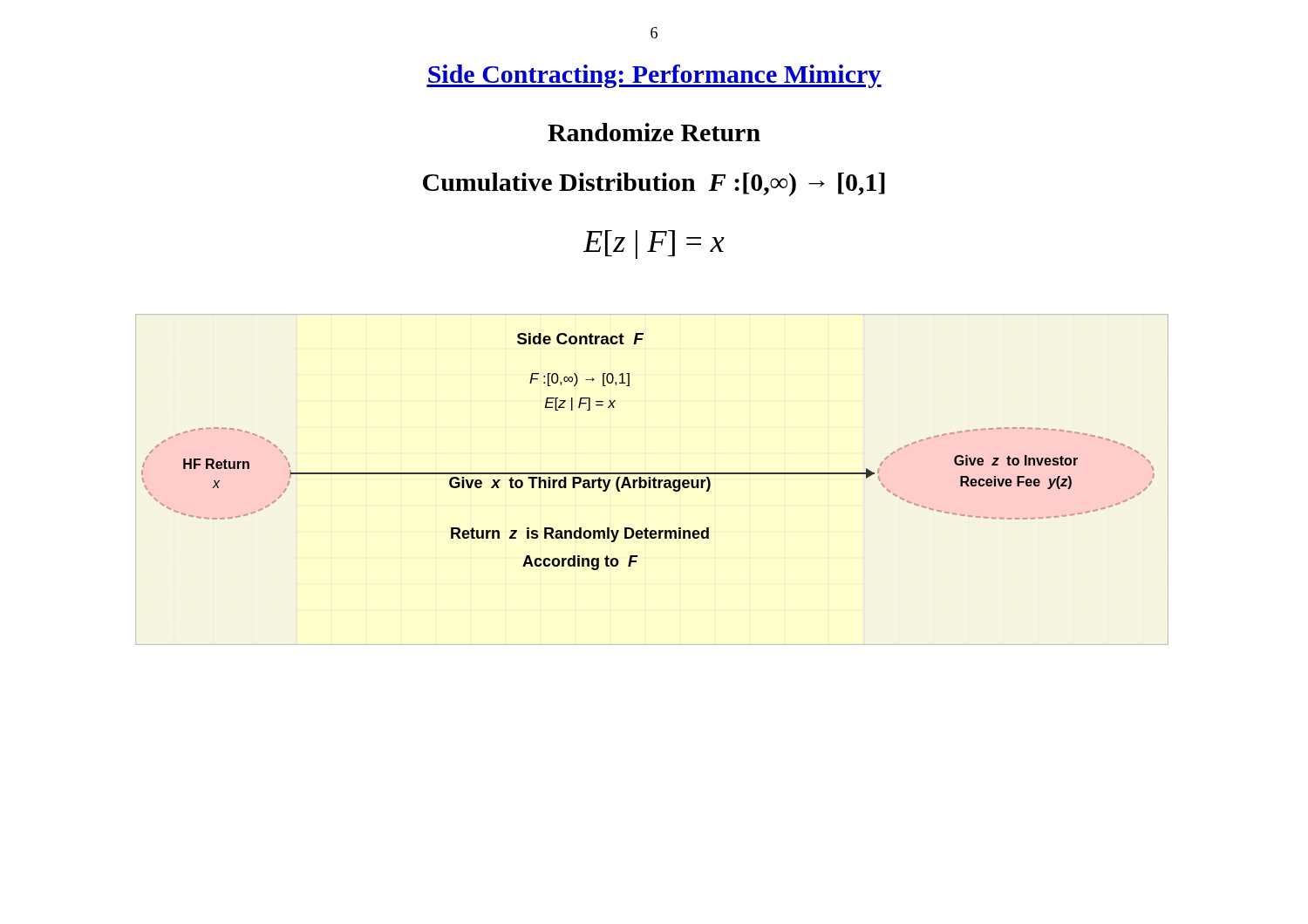The image size is (1308, 924).
Task: Locate the section header that says "Randomize Return"
Action: tap(654, 132)
